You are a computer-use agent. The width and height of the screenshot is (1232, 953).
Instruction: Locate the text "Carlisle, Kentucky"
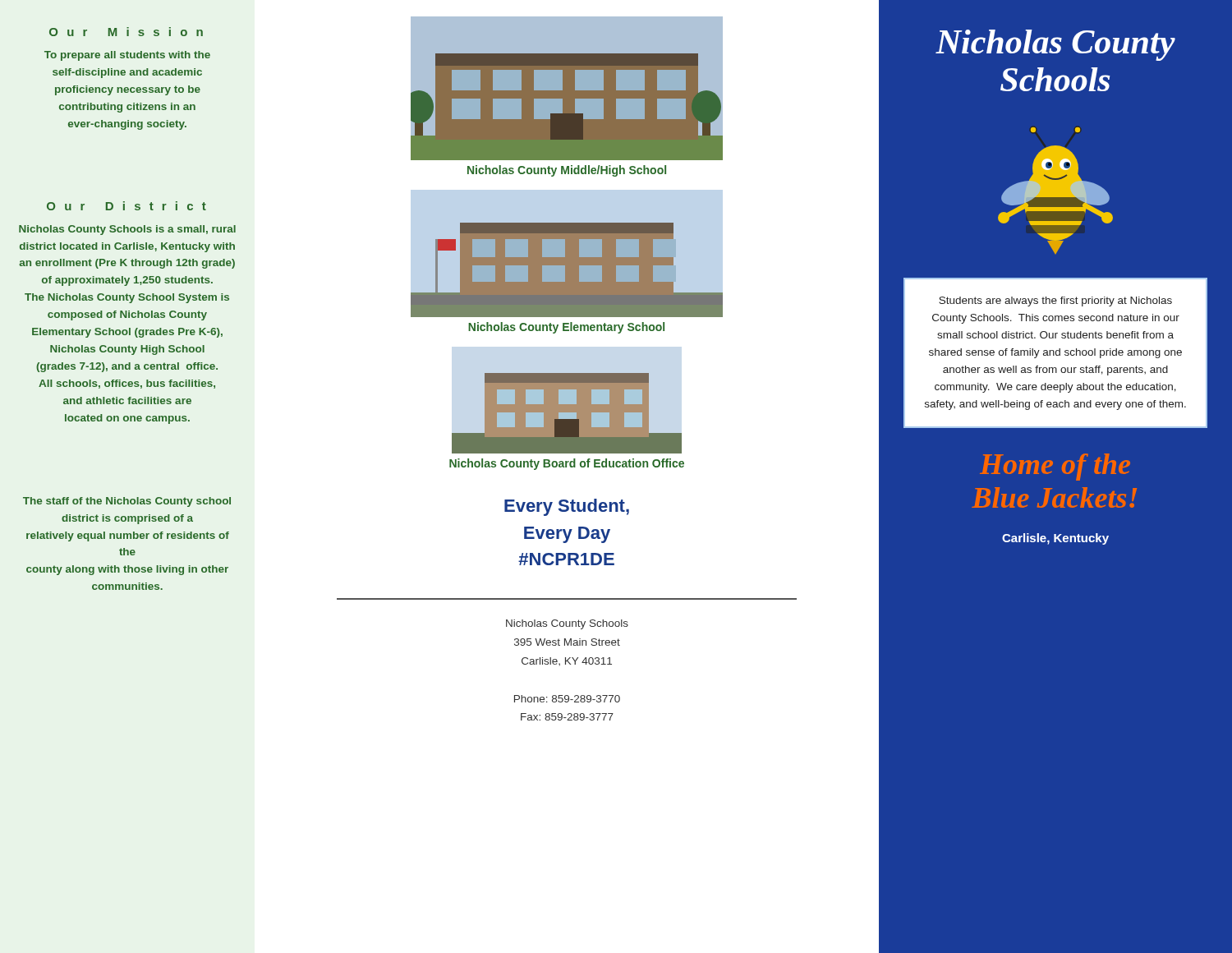[1055, 537]
